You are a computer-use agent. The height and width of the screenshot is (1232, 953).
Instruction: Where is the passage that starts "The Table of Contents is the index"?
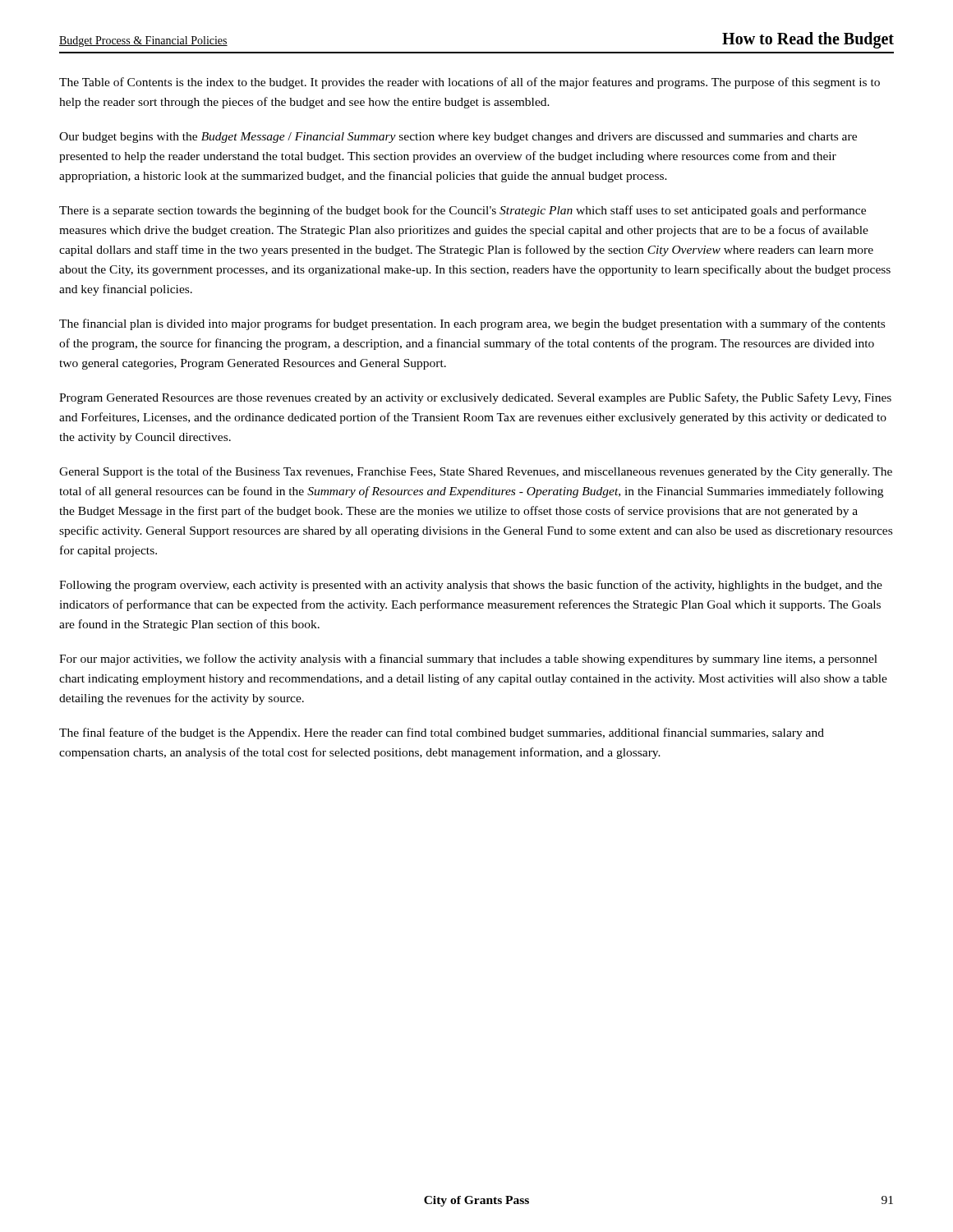pyautogui.click(x=470, y=92)
